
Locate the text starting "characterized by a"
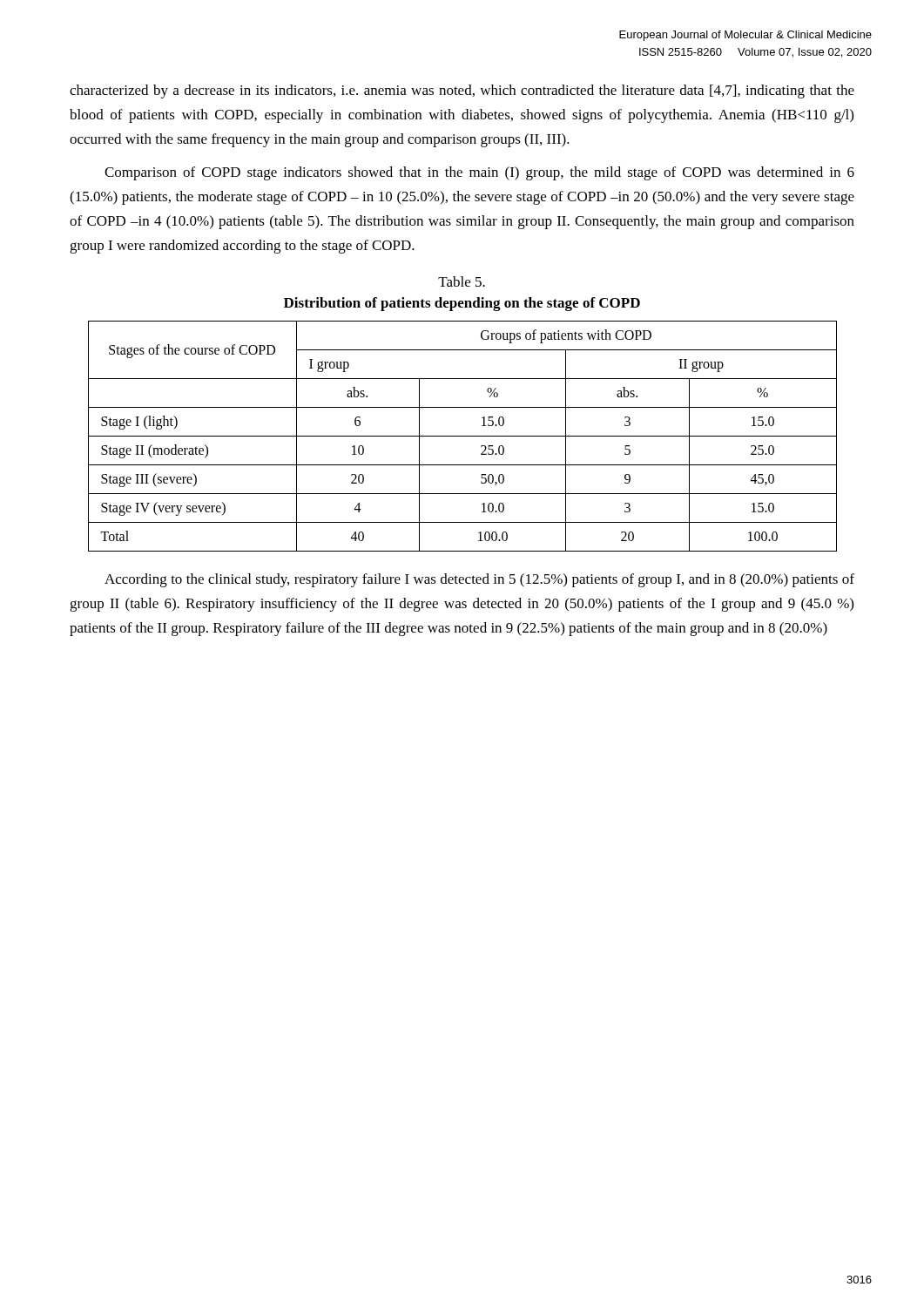point(462,115)
